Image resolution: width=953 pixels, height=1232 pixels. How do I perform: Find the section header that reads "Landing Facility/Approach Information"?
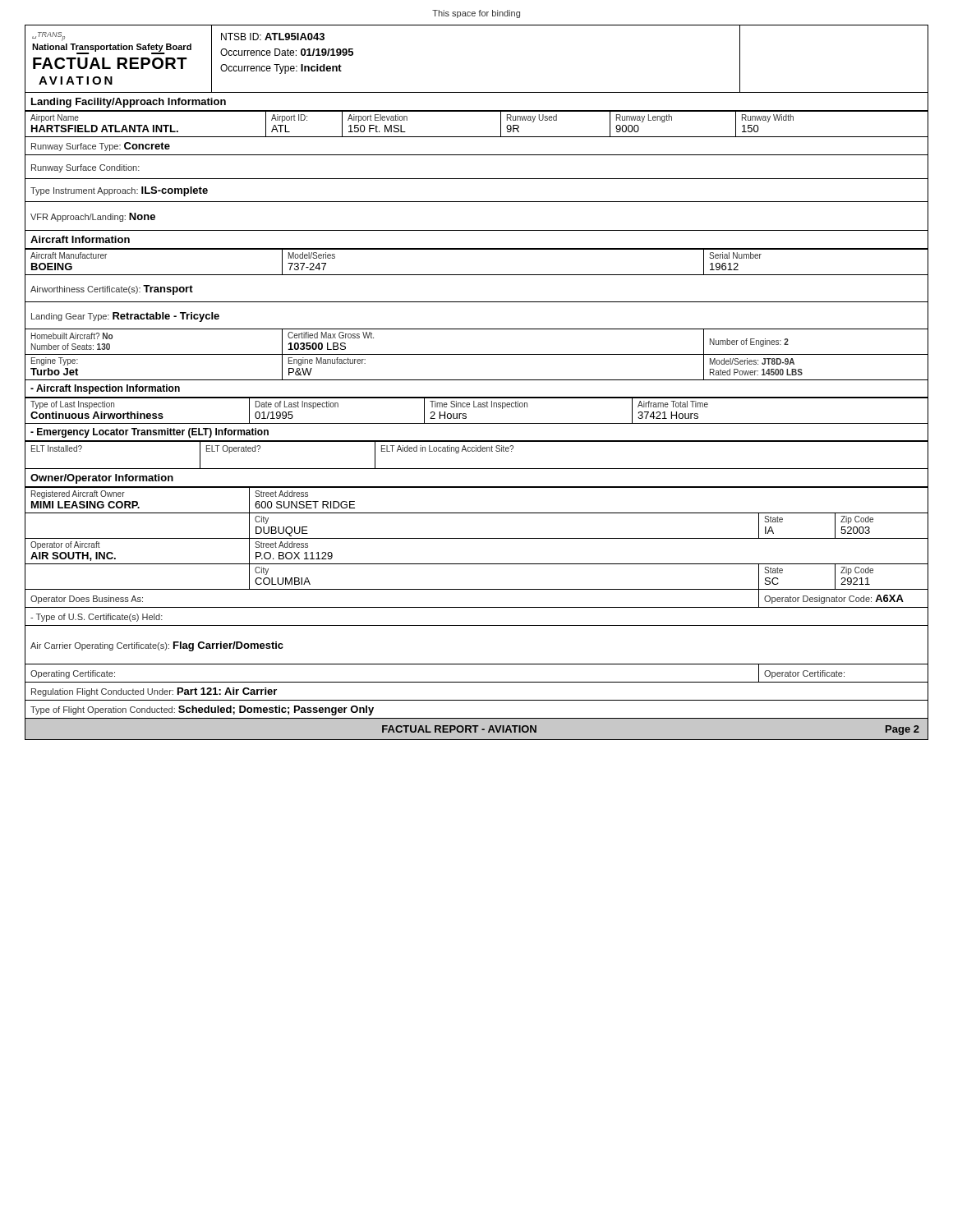128,102
